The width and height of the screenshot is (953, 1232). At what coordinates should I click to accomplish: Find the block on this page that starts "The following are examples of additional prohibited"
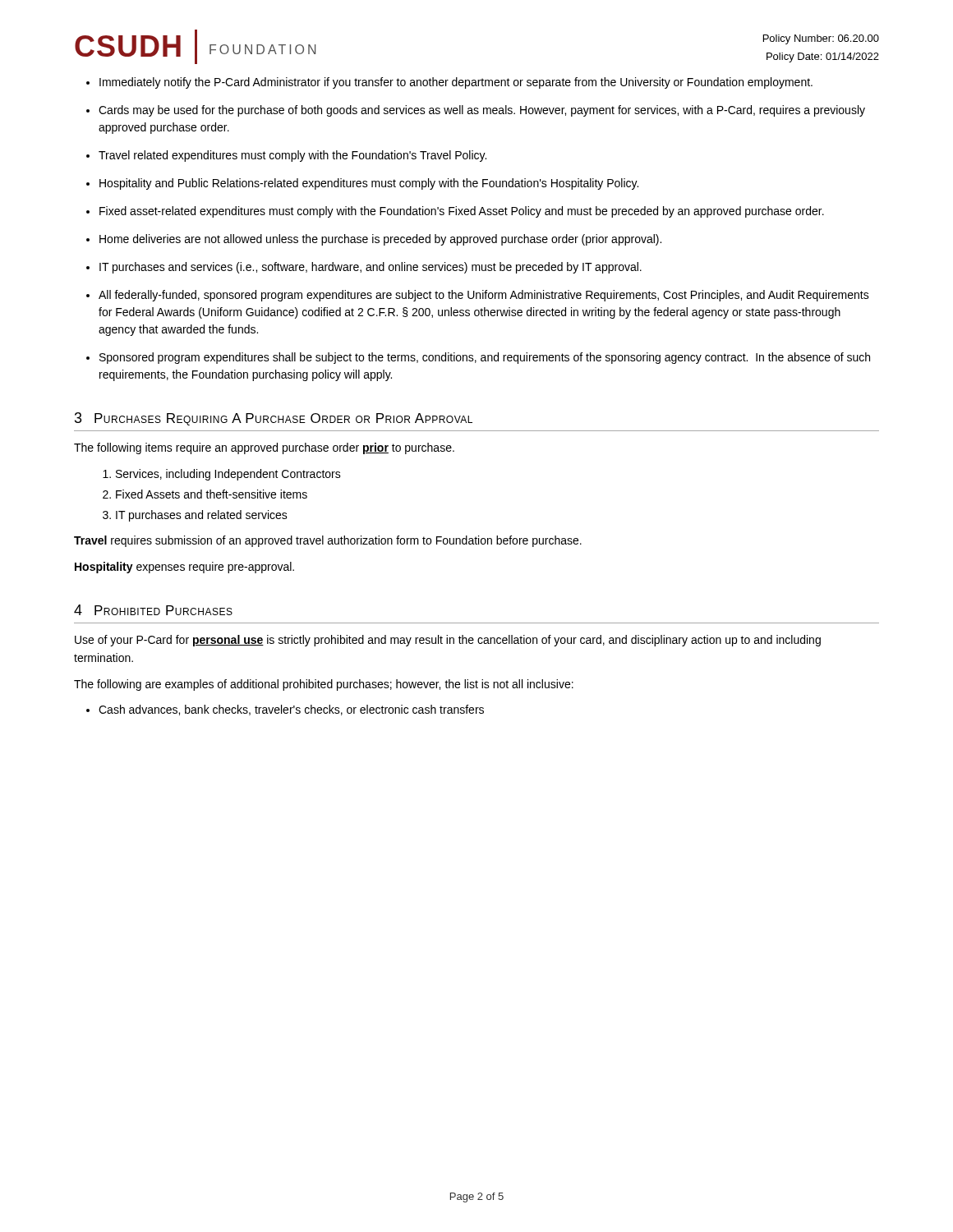(x=324, y=684)
